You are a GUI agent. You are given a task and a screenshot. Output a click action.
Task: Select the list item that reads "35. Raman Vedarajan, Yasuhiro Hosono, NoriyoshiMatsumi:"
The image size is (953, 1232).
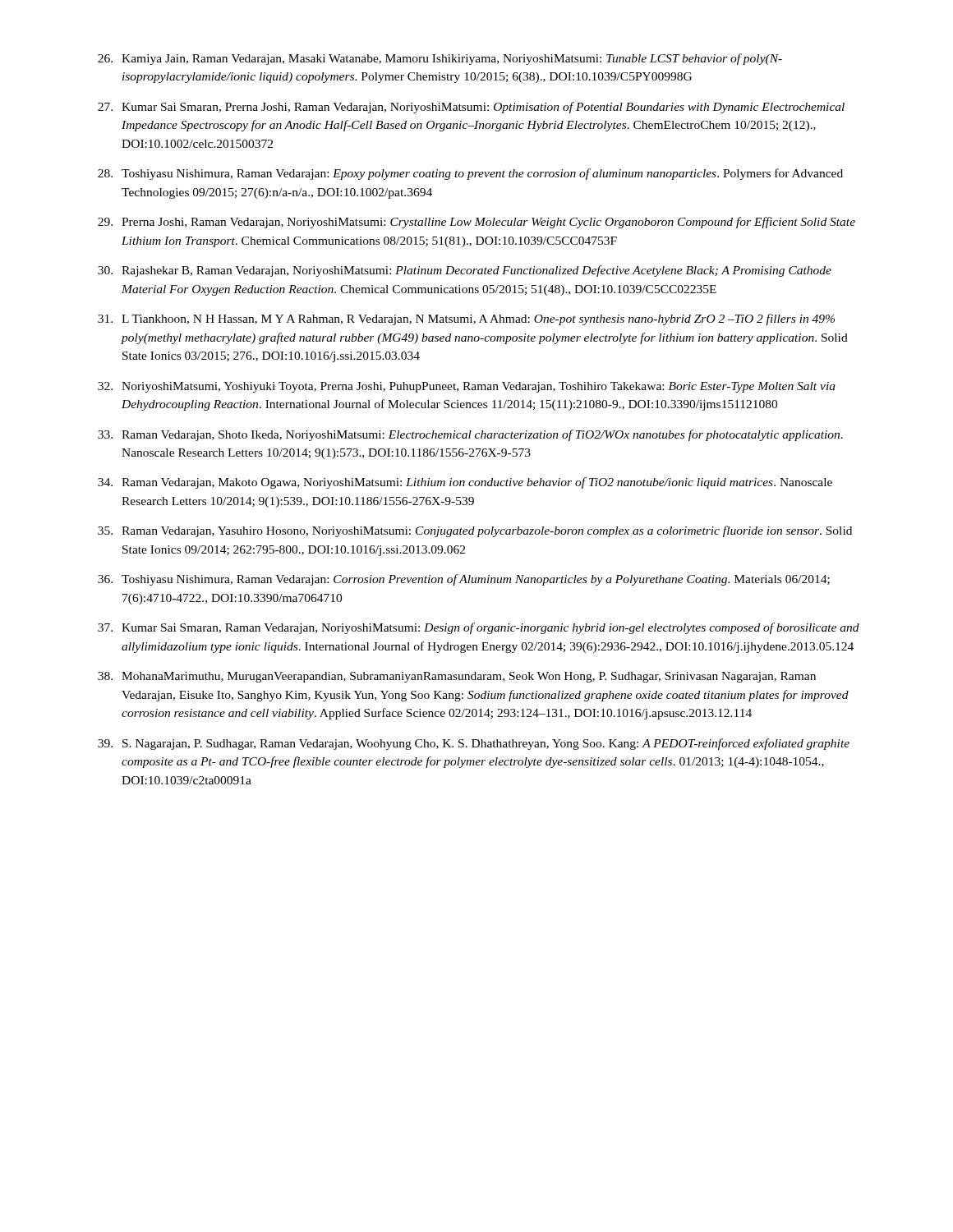[x=476, y=540]
